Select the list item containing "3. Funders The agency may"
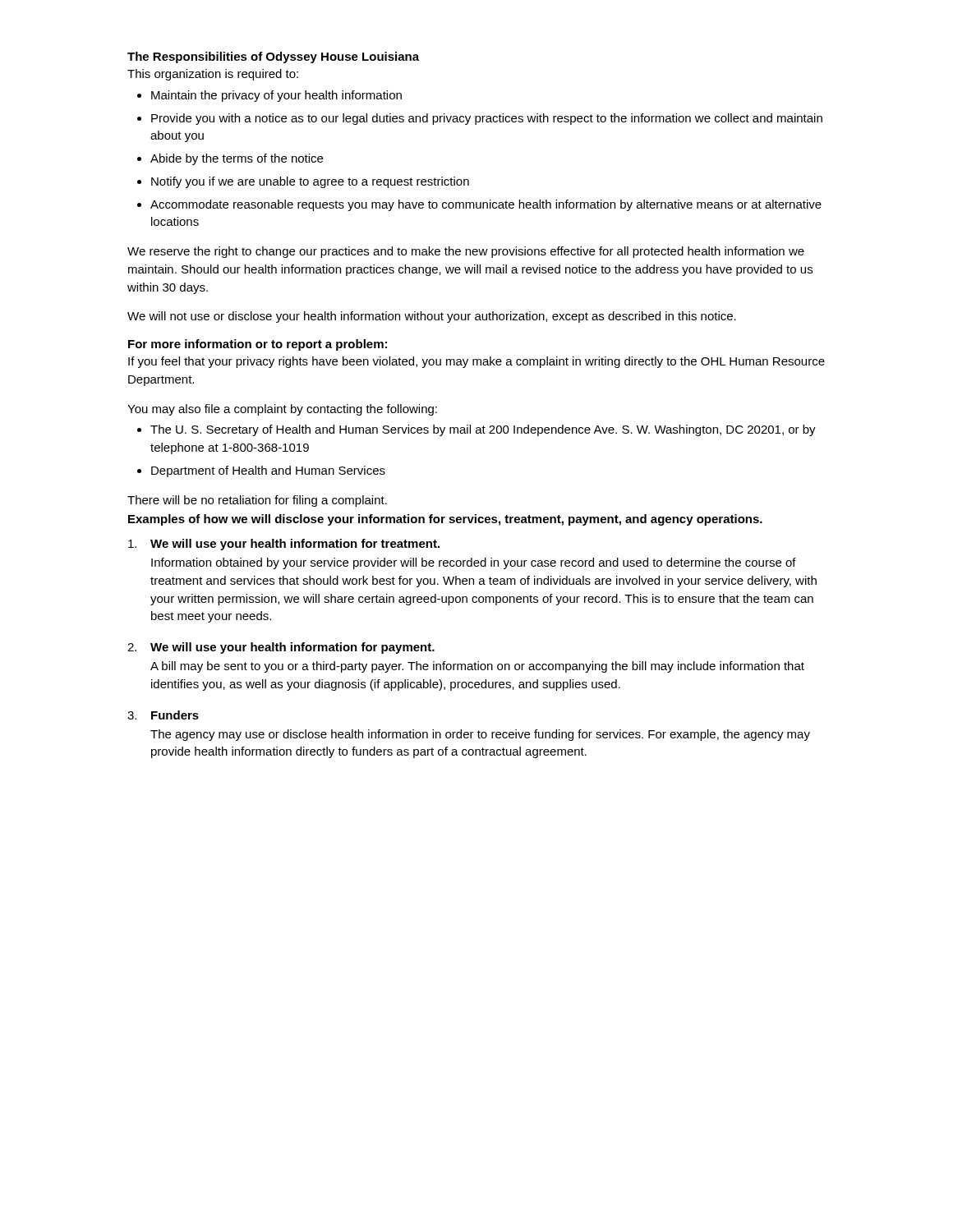 click(x=476, y=734)
